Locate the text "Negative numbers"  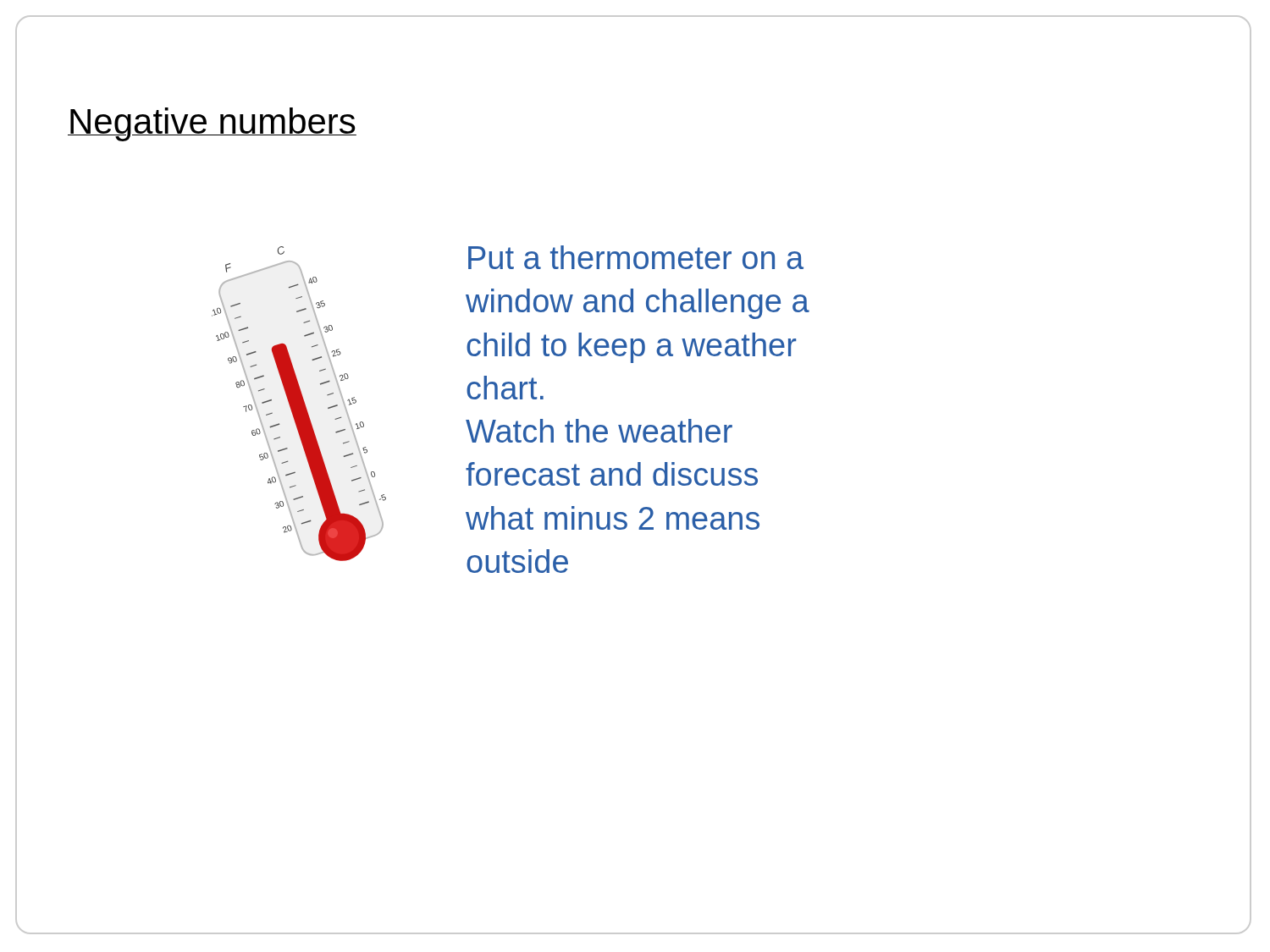coord(212,121)
